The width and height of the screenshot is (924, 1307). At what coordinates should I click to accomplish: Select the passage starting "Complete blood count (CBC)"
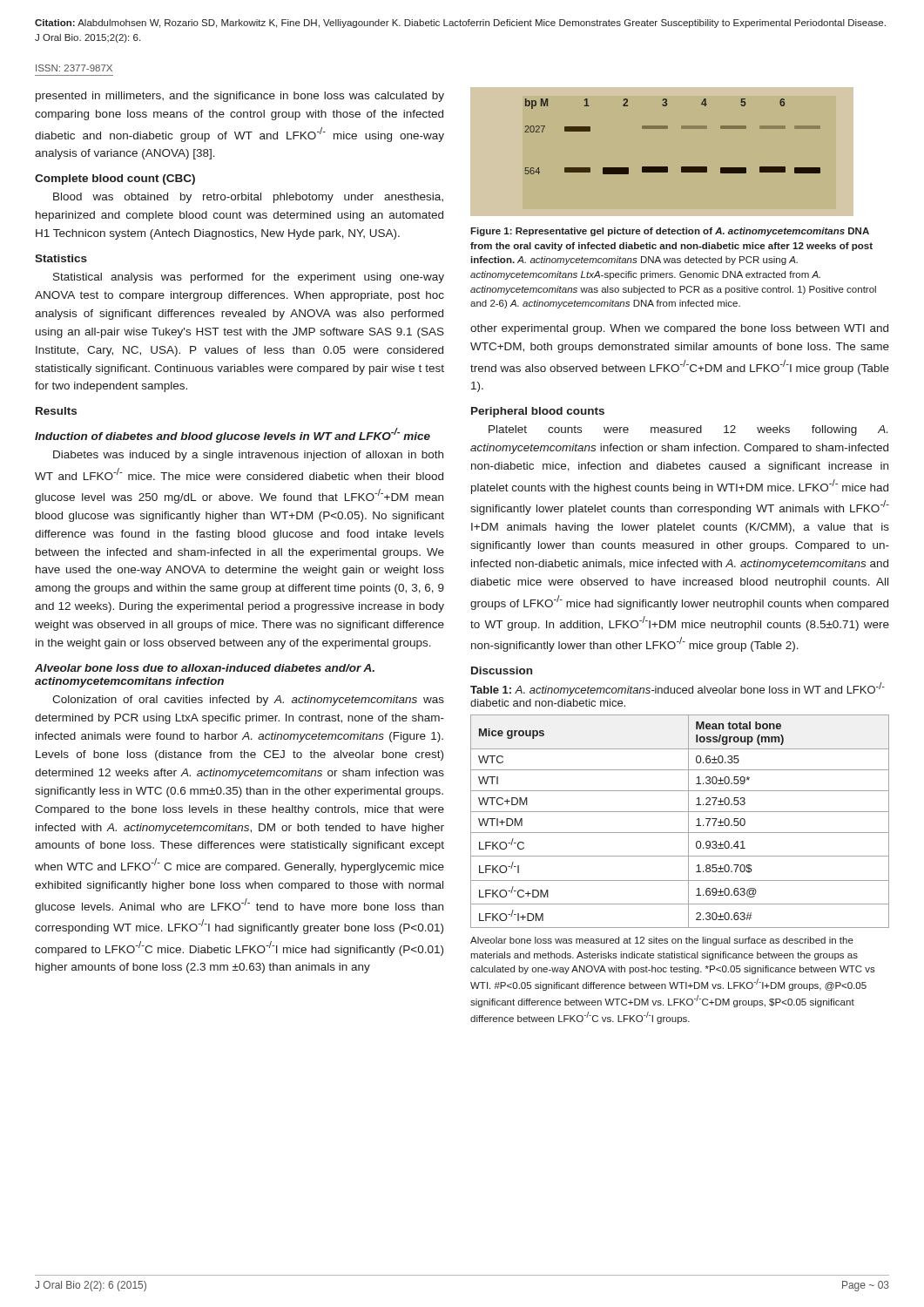click(x=115, y=178)
